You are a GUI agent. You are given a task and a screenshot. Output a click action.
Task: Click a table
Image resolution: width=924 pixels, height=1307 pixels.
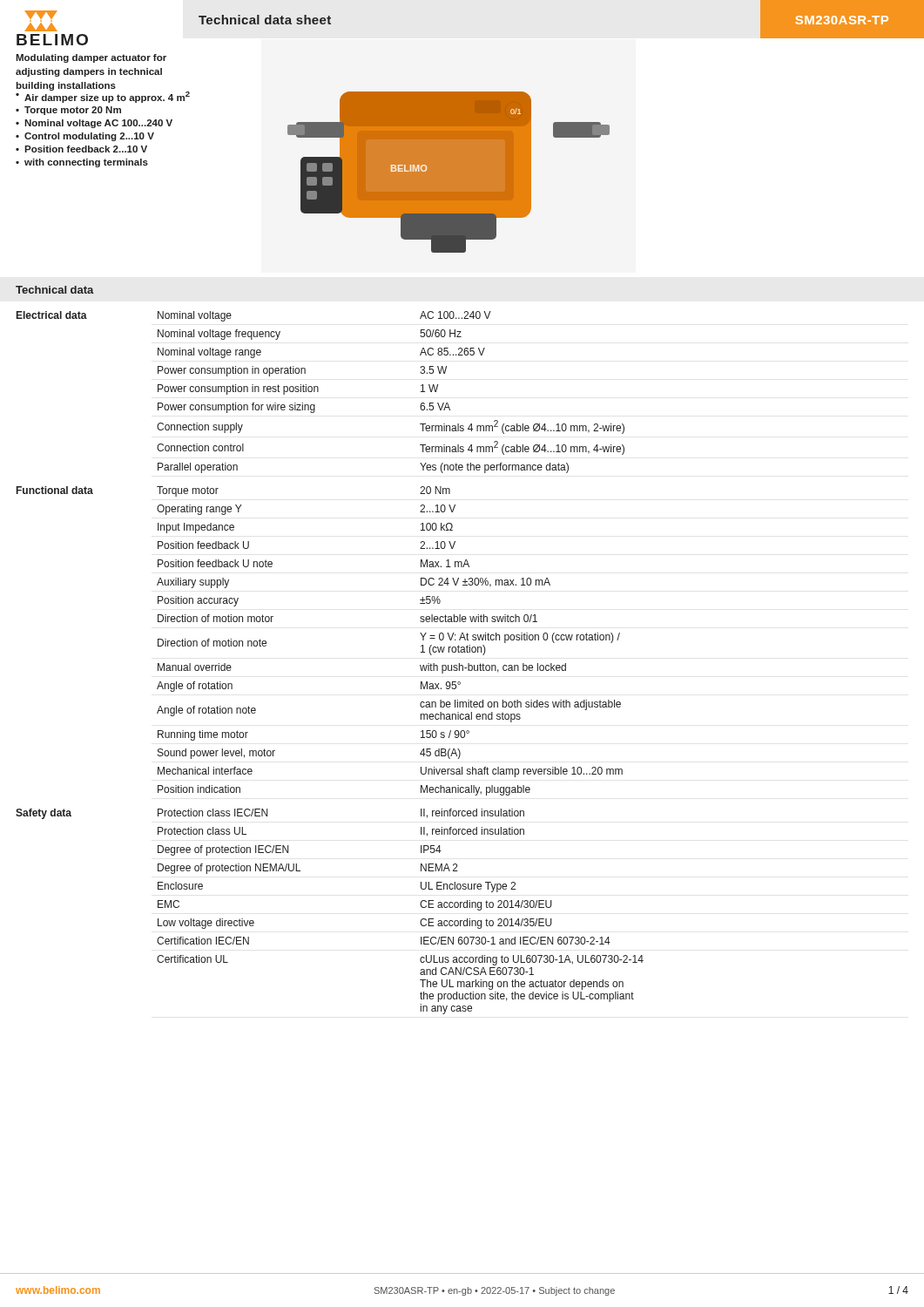pyautogui.click(x=462, y=786)
